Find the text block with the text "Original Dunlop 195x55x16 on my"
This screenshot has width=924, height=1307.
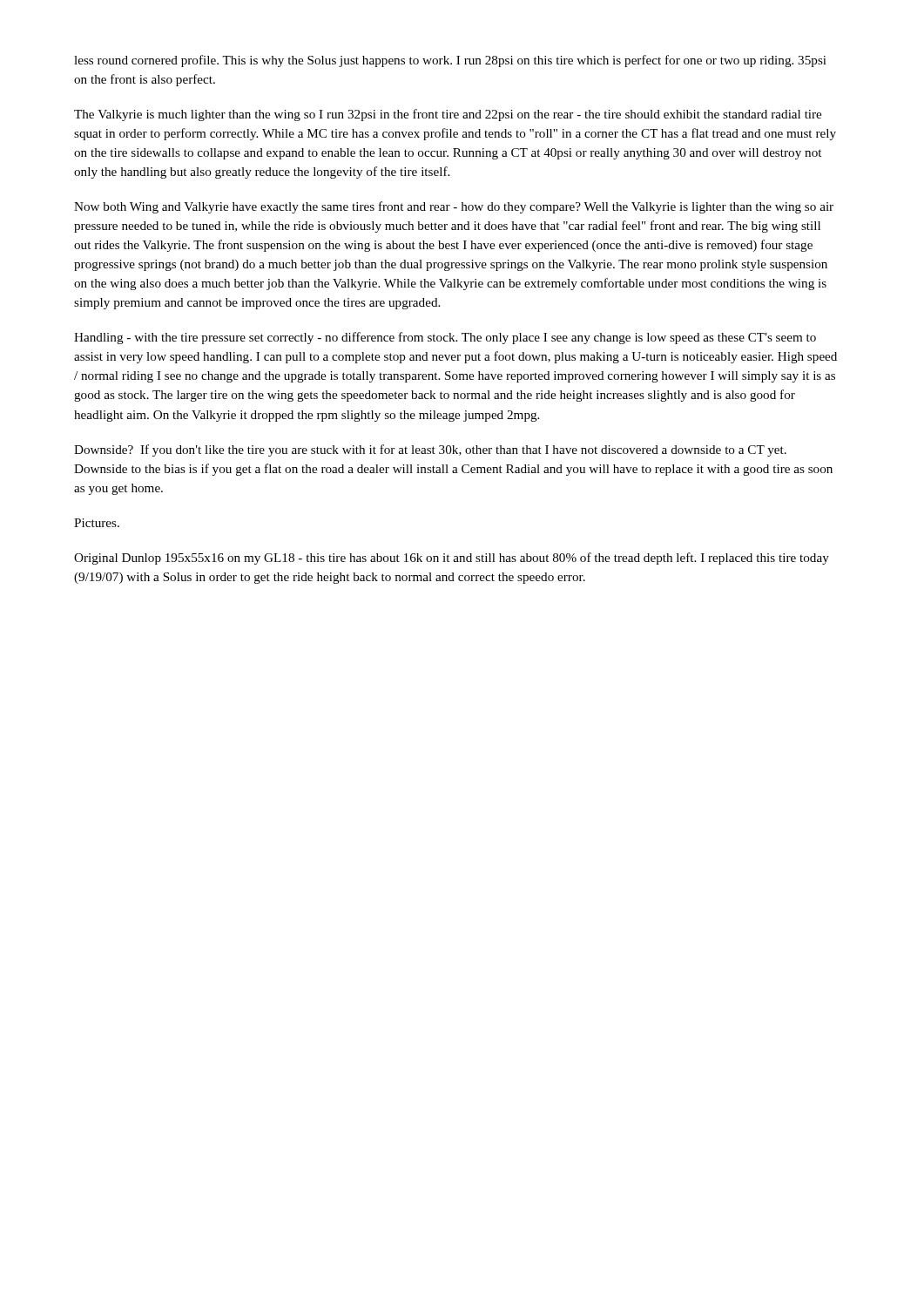pos(451,567)
